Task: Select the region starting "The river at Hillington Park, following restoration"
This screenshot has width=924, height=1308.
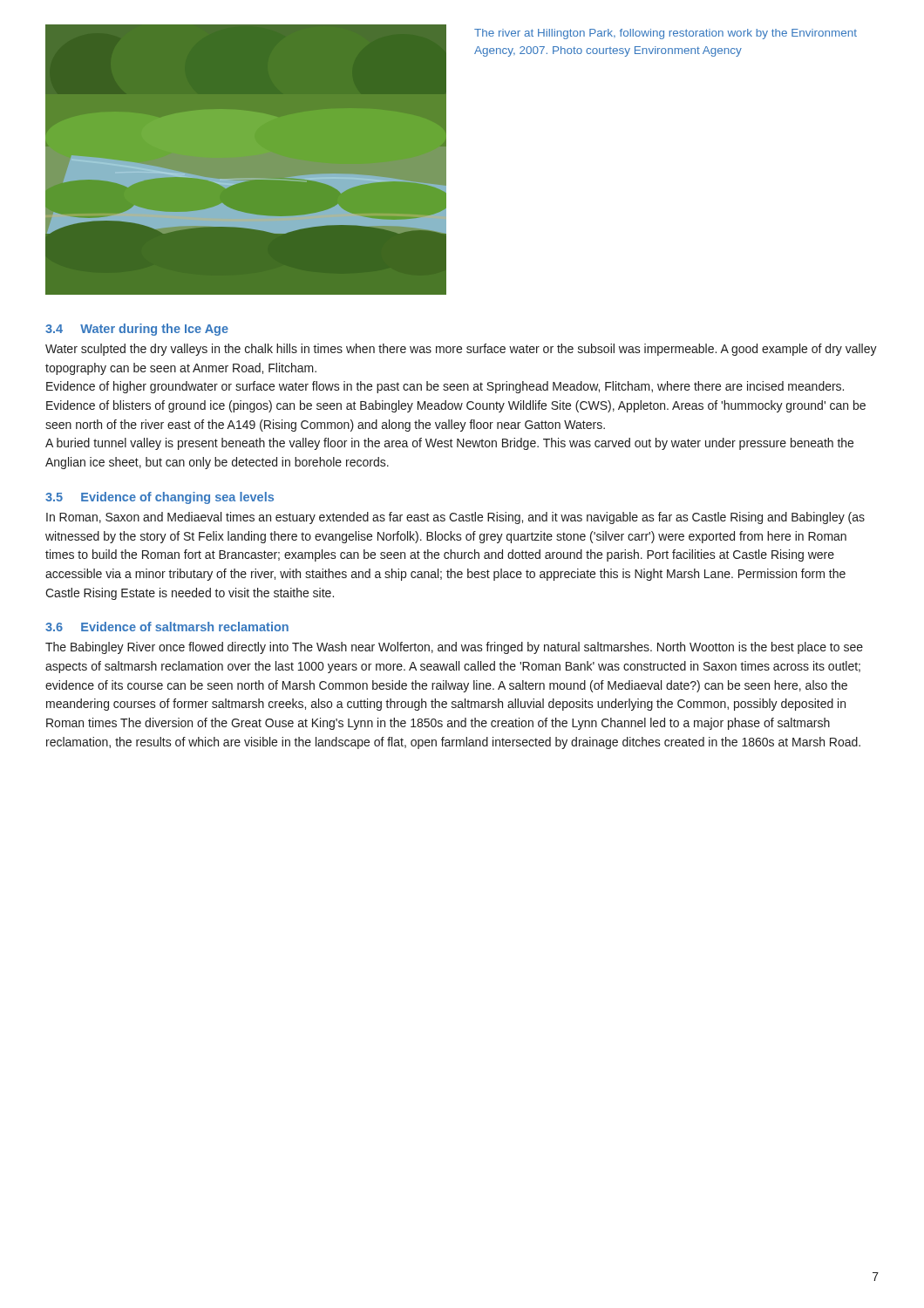Action: (666, 42)
